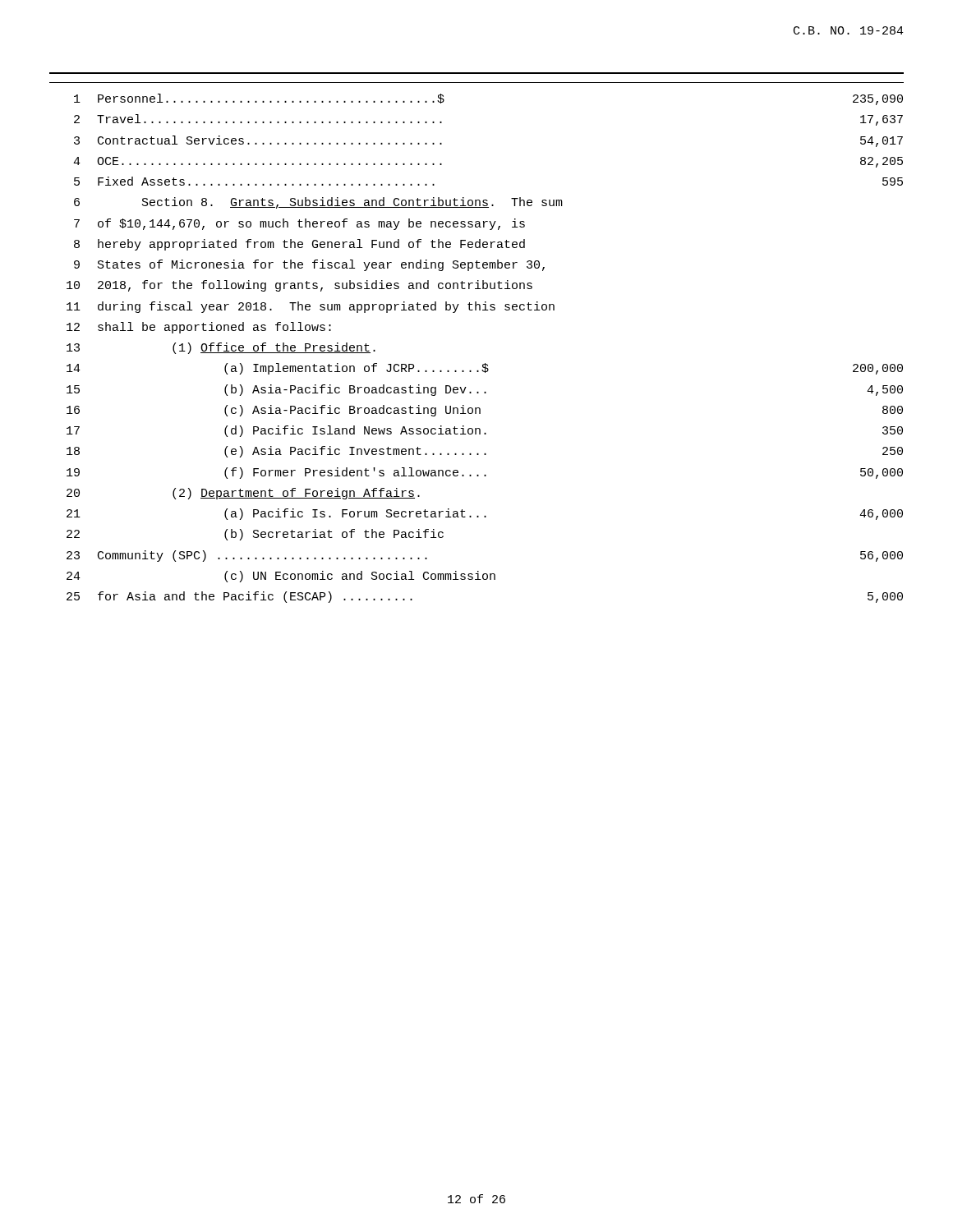The image size is (953, 1232).
Task: Click on the block starting "24 (c) UN Economic"
Action: (476, 577)
